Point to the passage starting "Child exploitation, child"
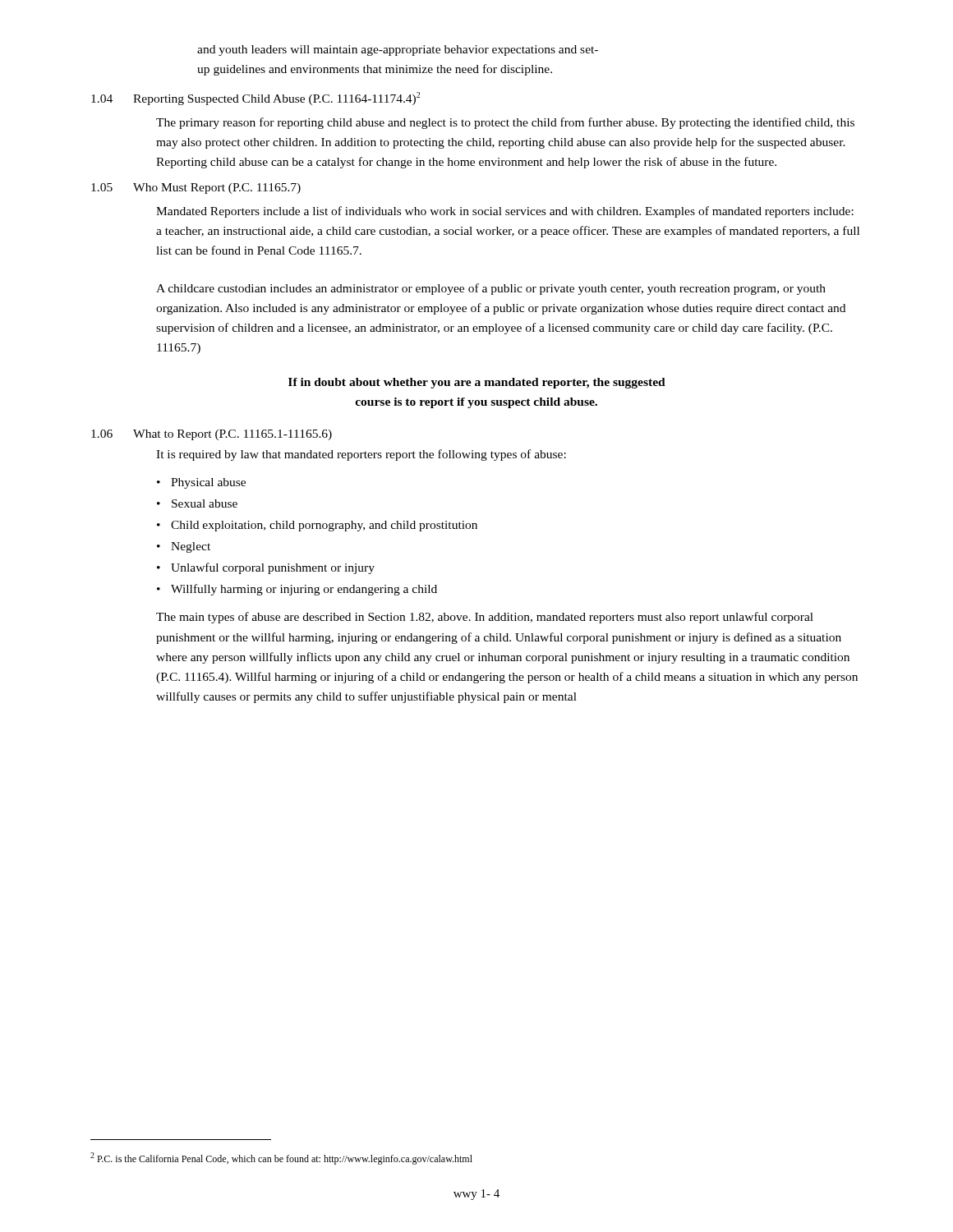Image resolution: width=953 pixels, height=1232 pixels. tap(324, 525)
